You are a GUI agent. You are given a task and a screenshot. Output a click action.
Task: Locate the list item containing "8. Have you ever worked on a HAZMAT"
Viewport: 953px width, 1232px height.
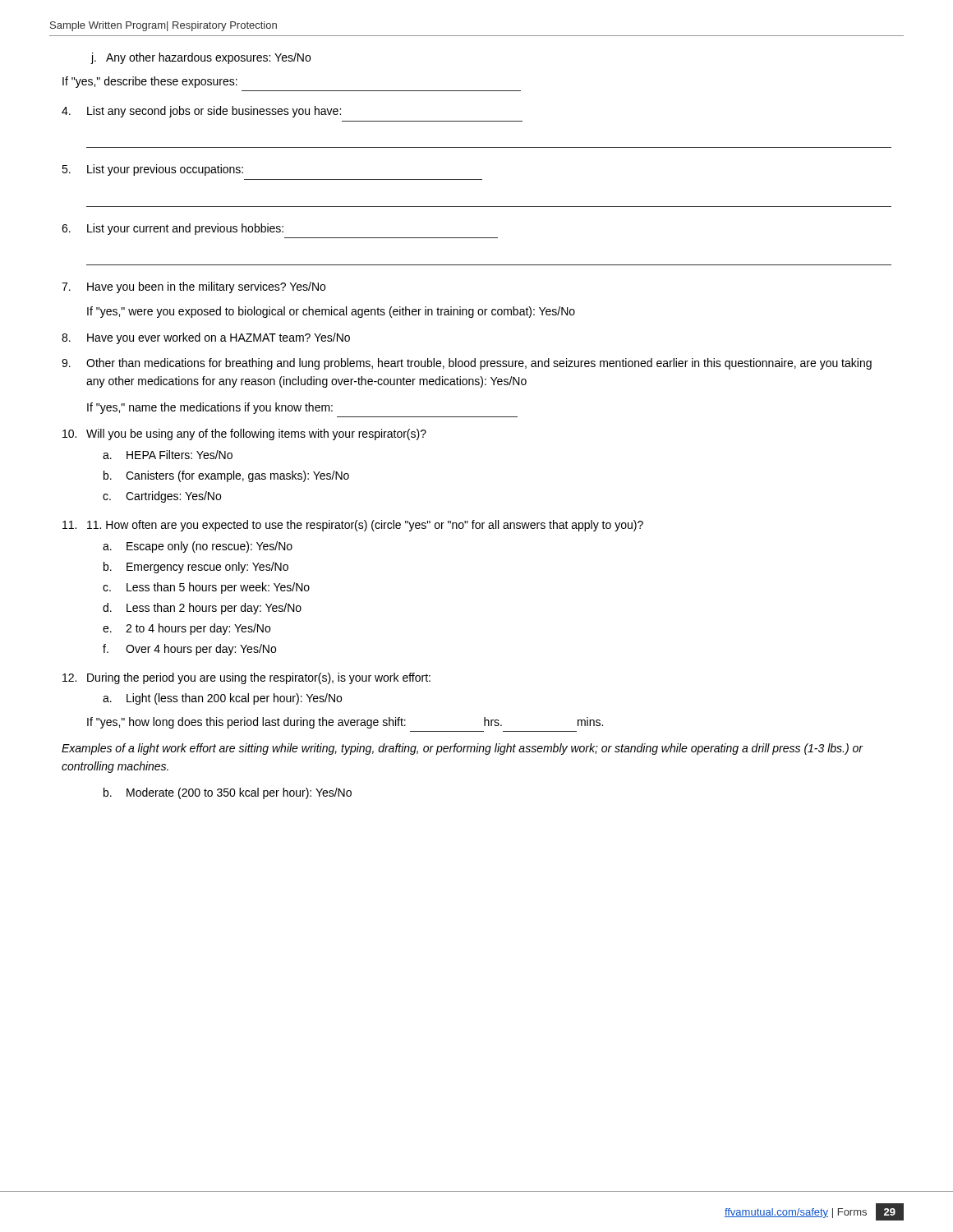click(206, 338)
